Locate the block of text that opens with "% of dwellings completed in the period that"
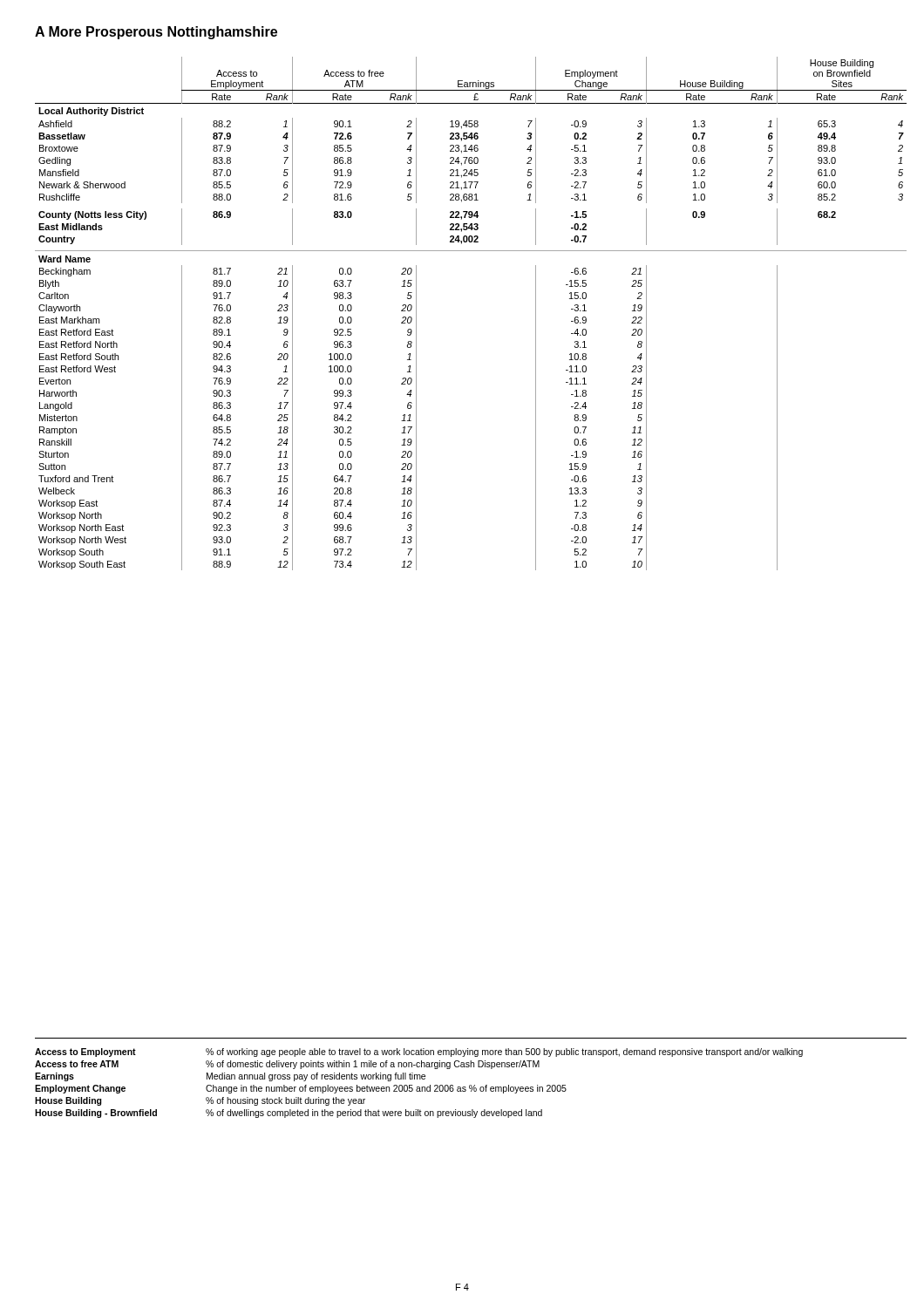Image resolution: width=924 pixels, height=1308 pixels. click(374, 1113)
